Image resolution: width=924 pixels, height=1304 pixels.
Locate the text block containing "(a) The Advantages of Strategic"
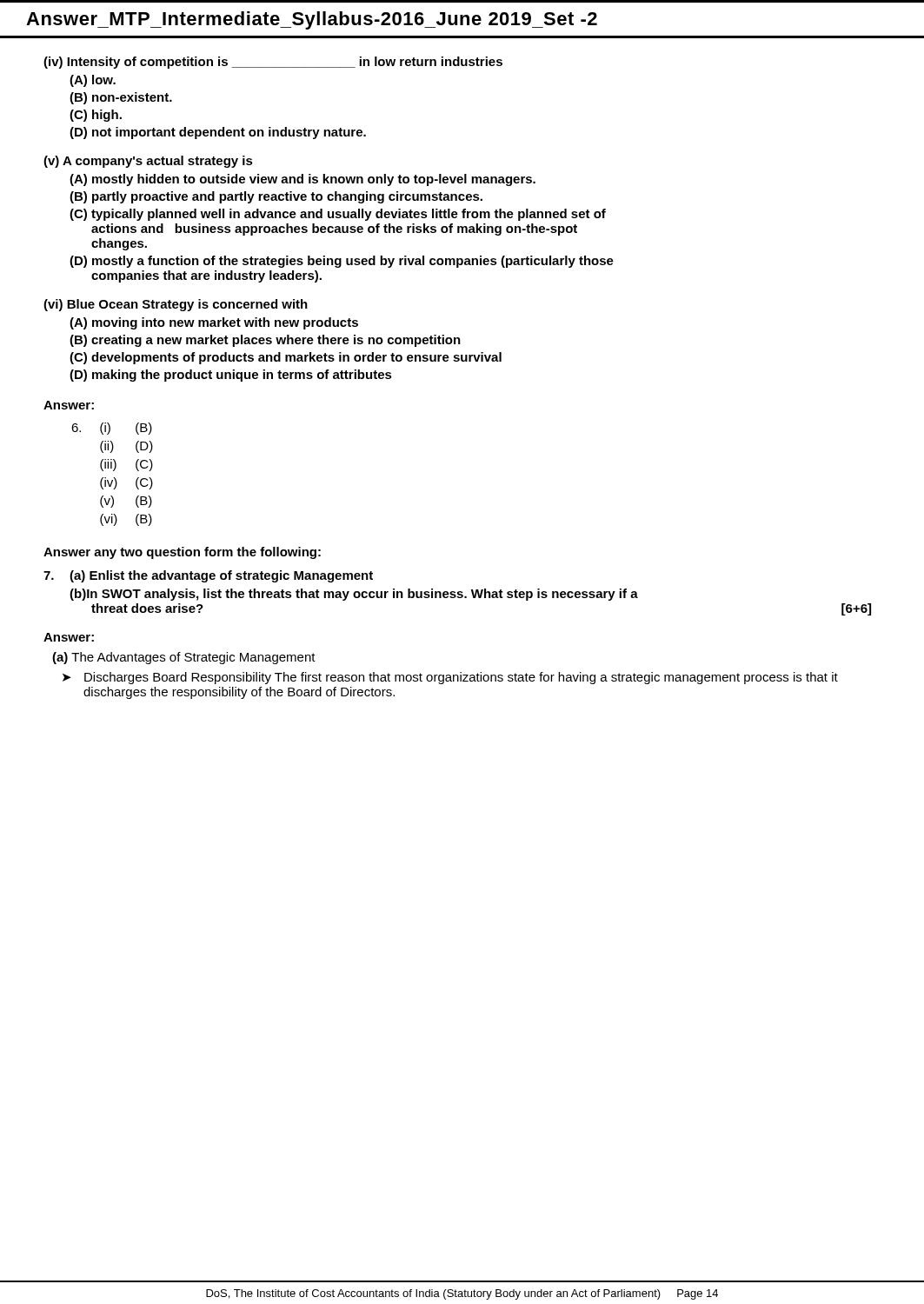pyautogui.click(x=184, y=657)
